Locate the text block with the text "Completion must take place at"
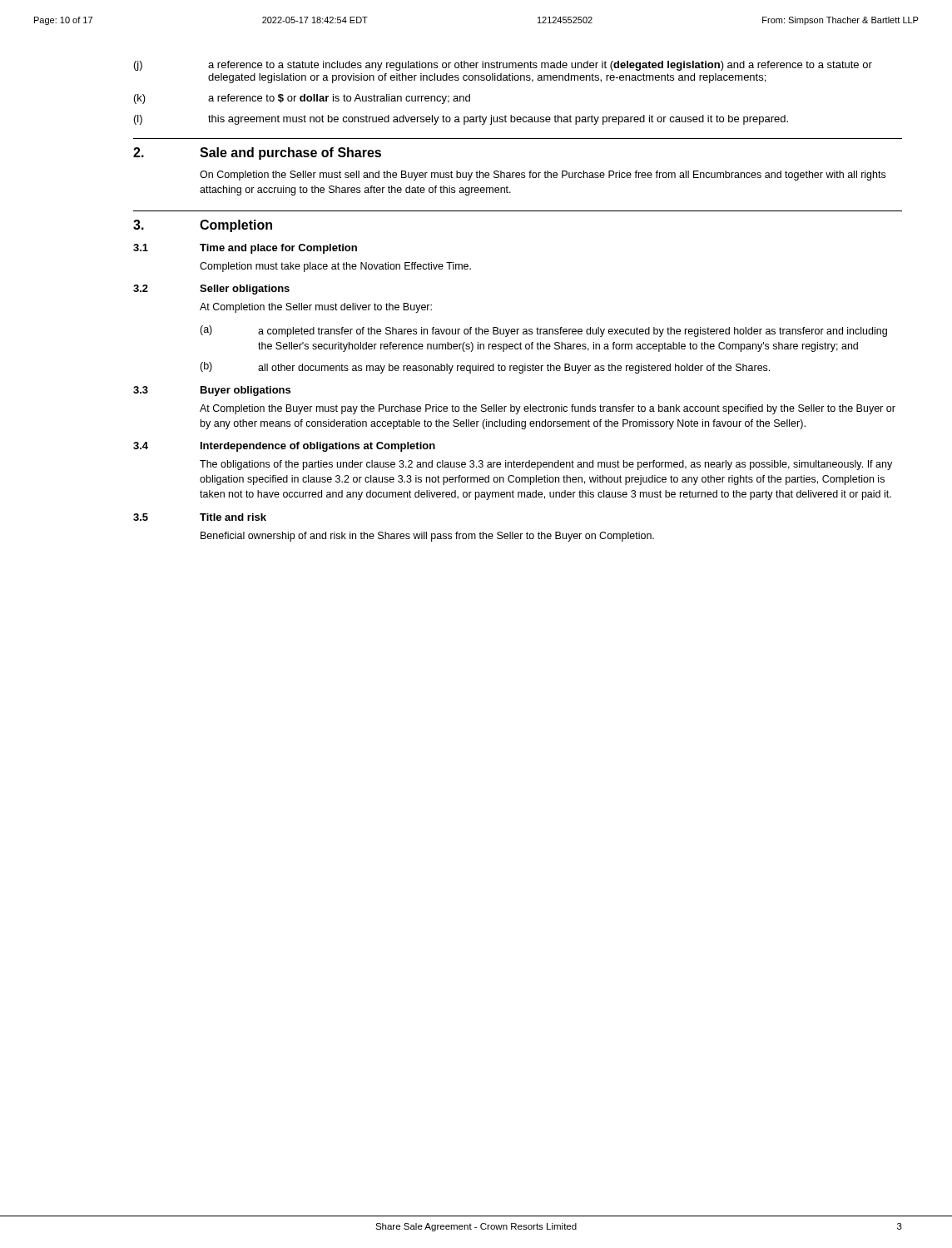Screen dimensions: 1248x952 click(336, 266)
